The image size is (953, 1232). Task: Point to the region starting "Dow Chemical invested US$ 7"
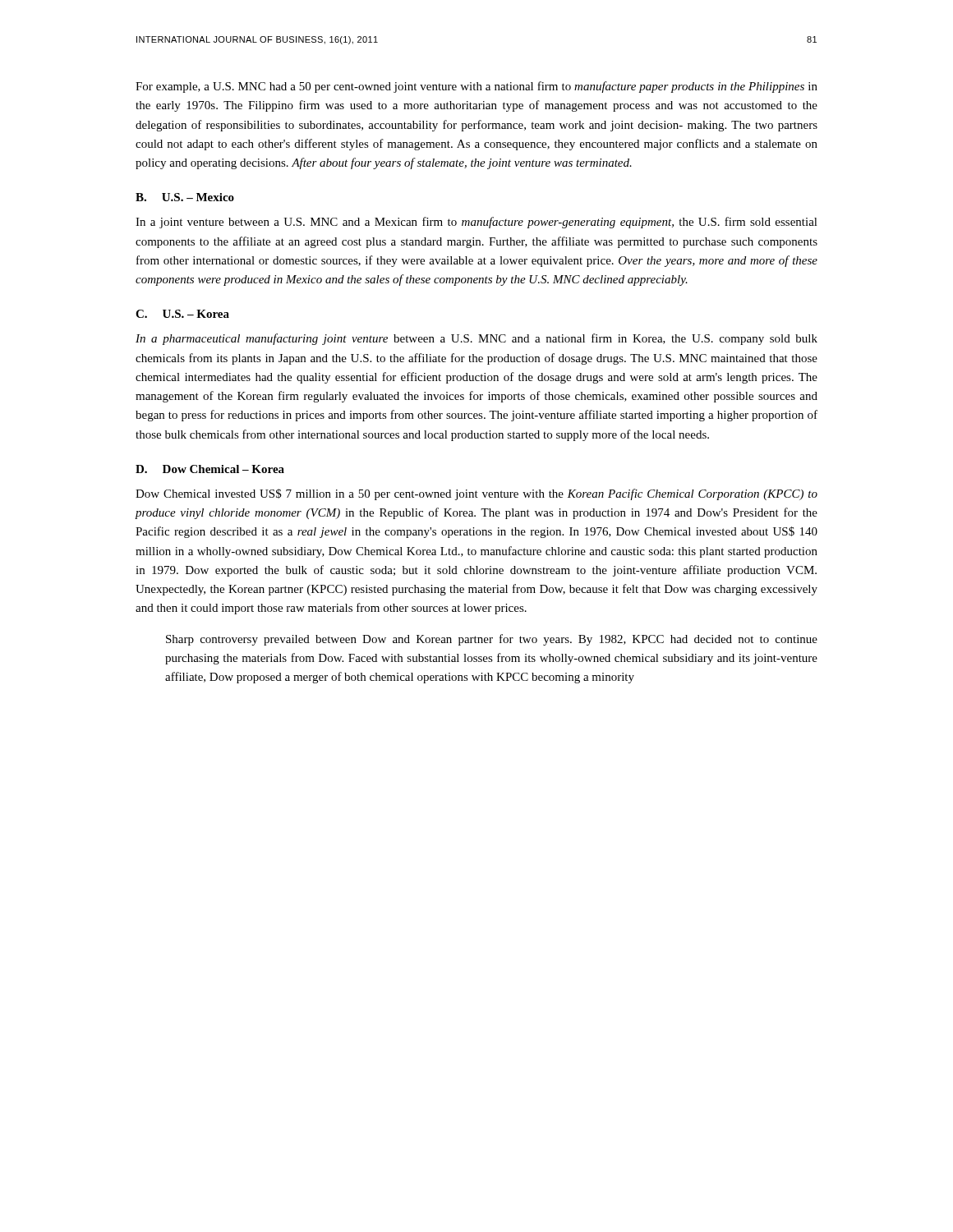tap(476, 551)
